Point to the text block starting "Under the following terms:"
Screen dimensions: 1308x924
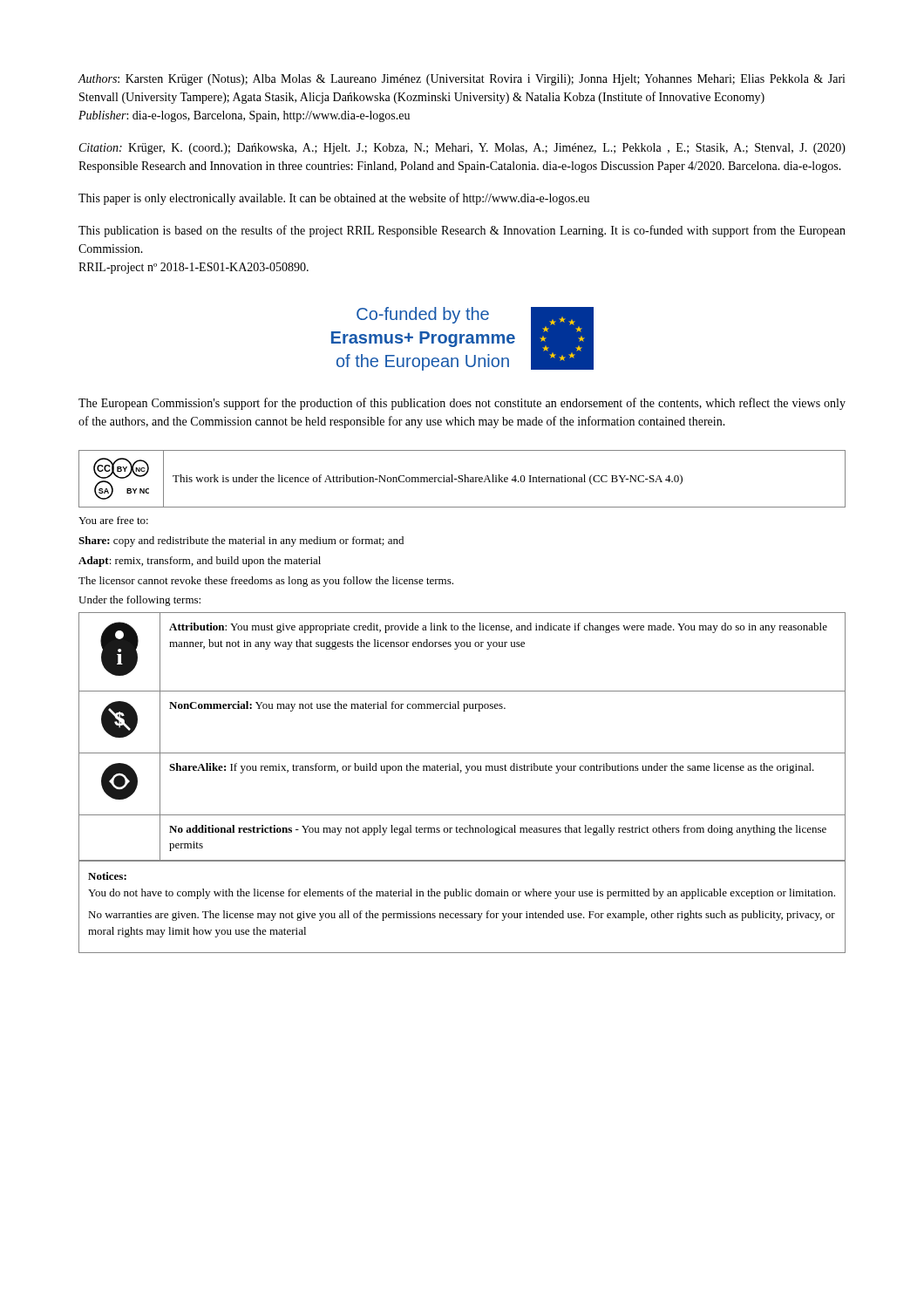click(x=140, y=600)
